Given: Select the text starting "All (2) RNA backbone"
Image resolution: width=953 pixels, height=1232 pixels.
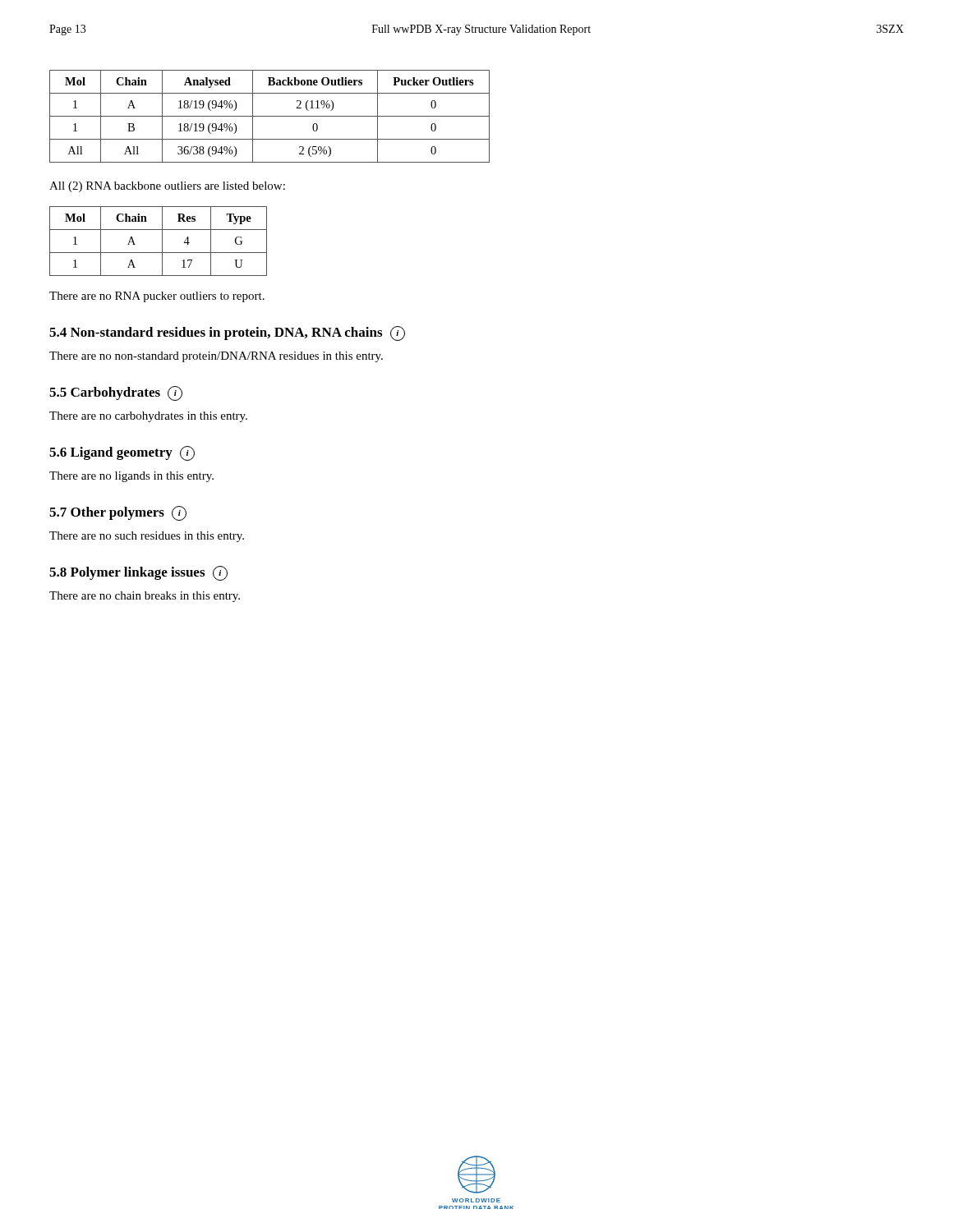Looking at the screenshot, I should [x=168, y=186].
